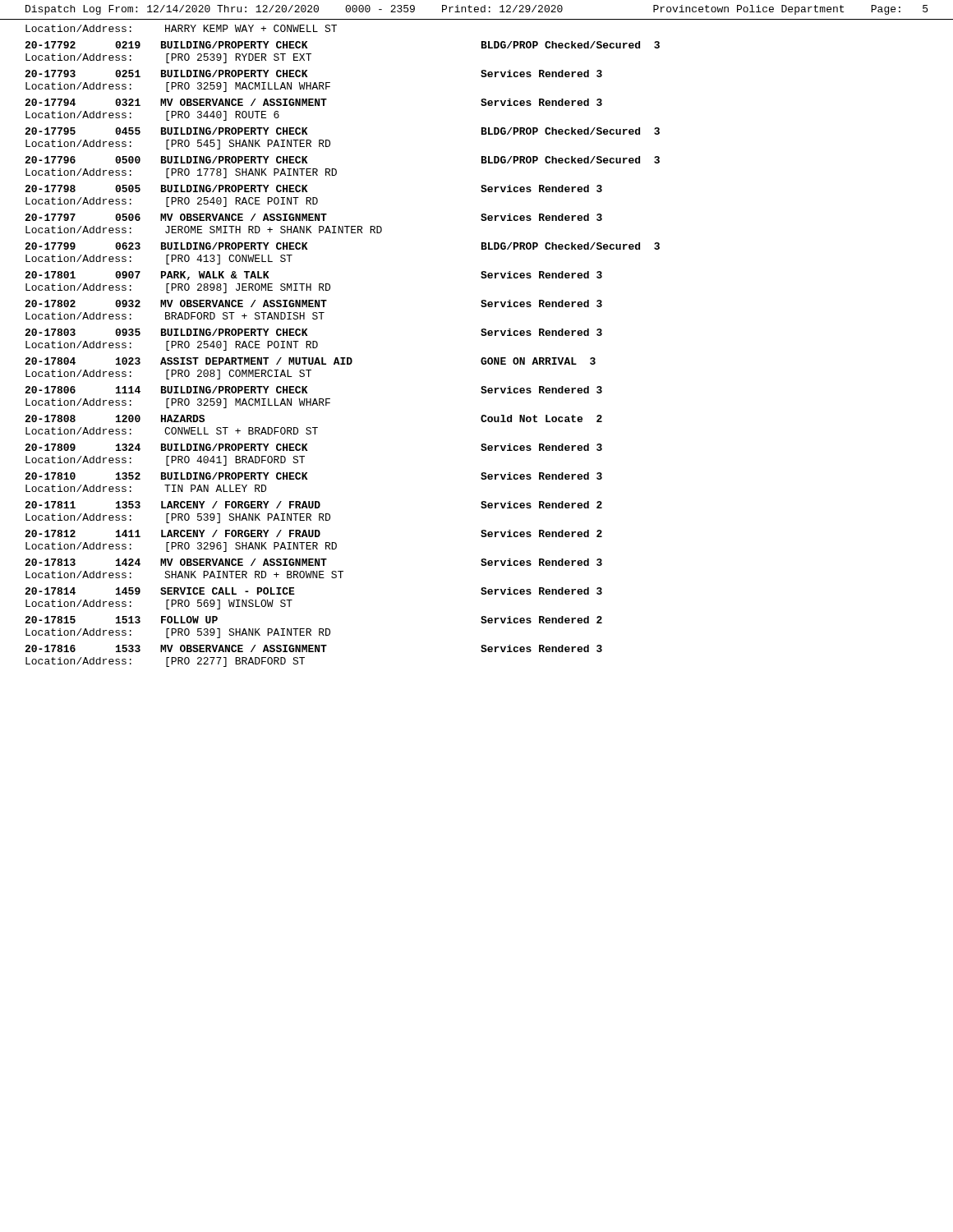Point to the region starting "20-17809 1324 BUILDING/PROPERTY"
The image size is (953, 1232).
(x=314, y=448)
